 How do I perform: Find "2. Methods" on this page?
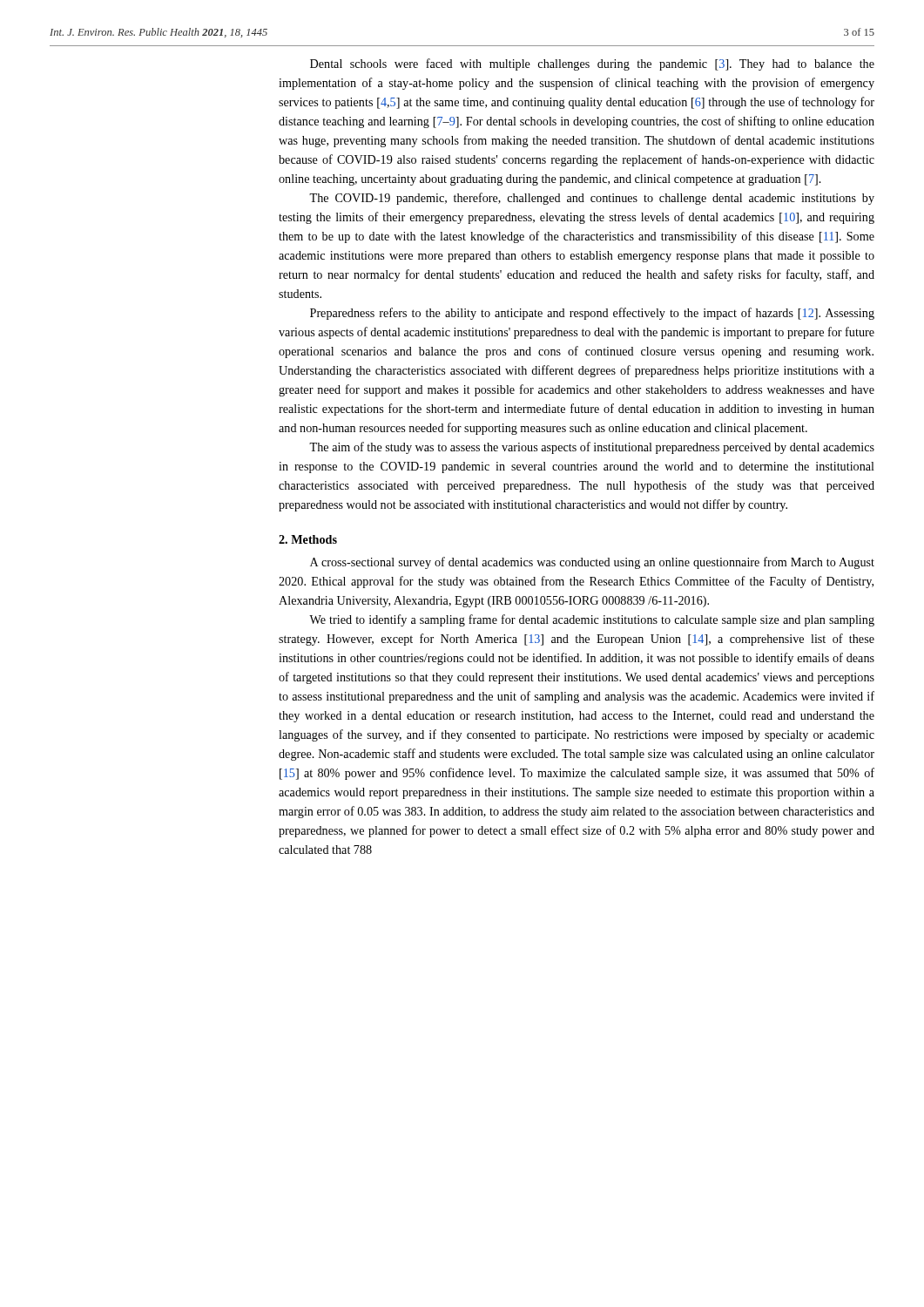pyautogui.click(x=308, y=539)
